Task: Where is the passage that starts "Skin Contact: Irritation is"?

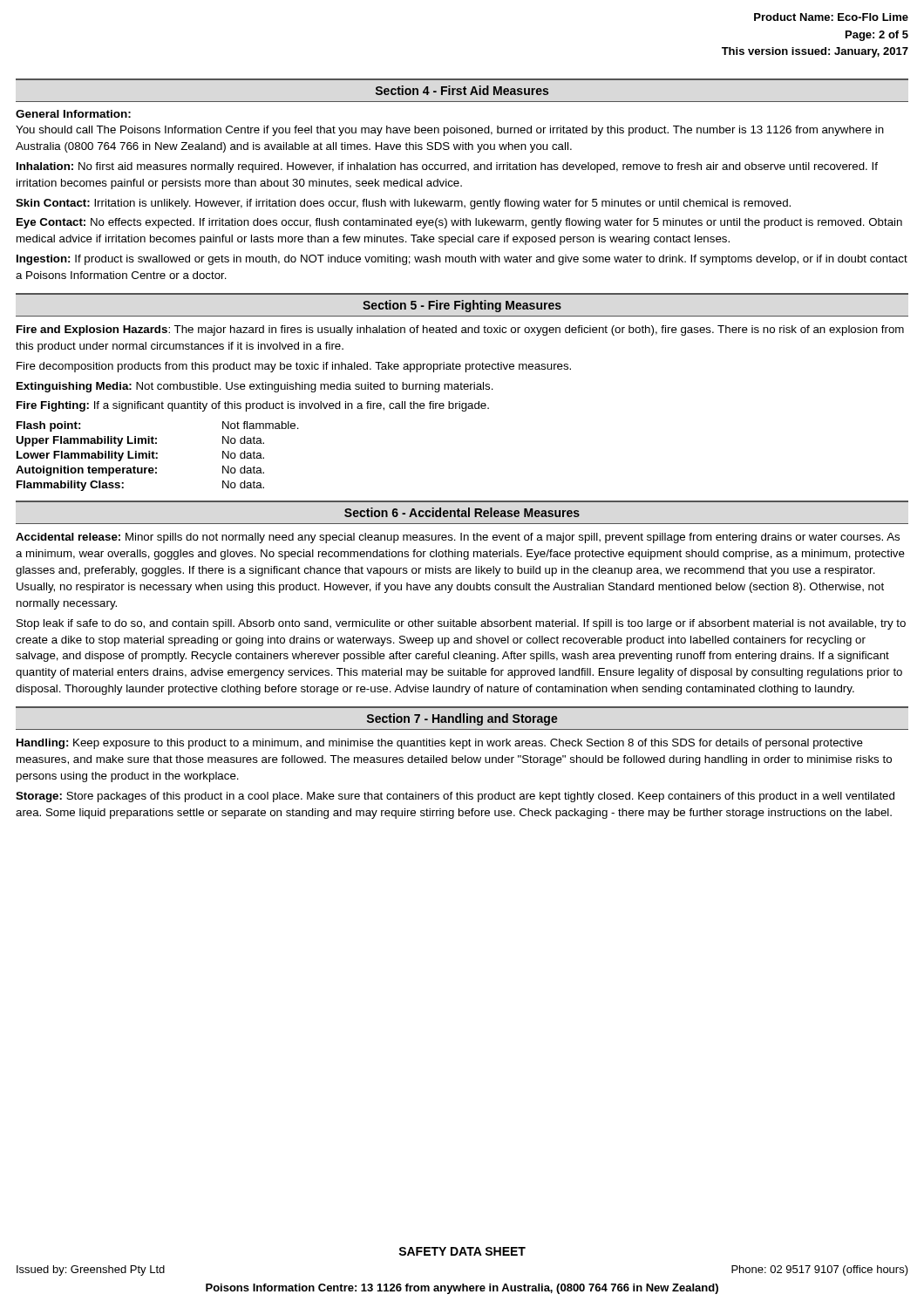Action: 404,202
